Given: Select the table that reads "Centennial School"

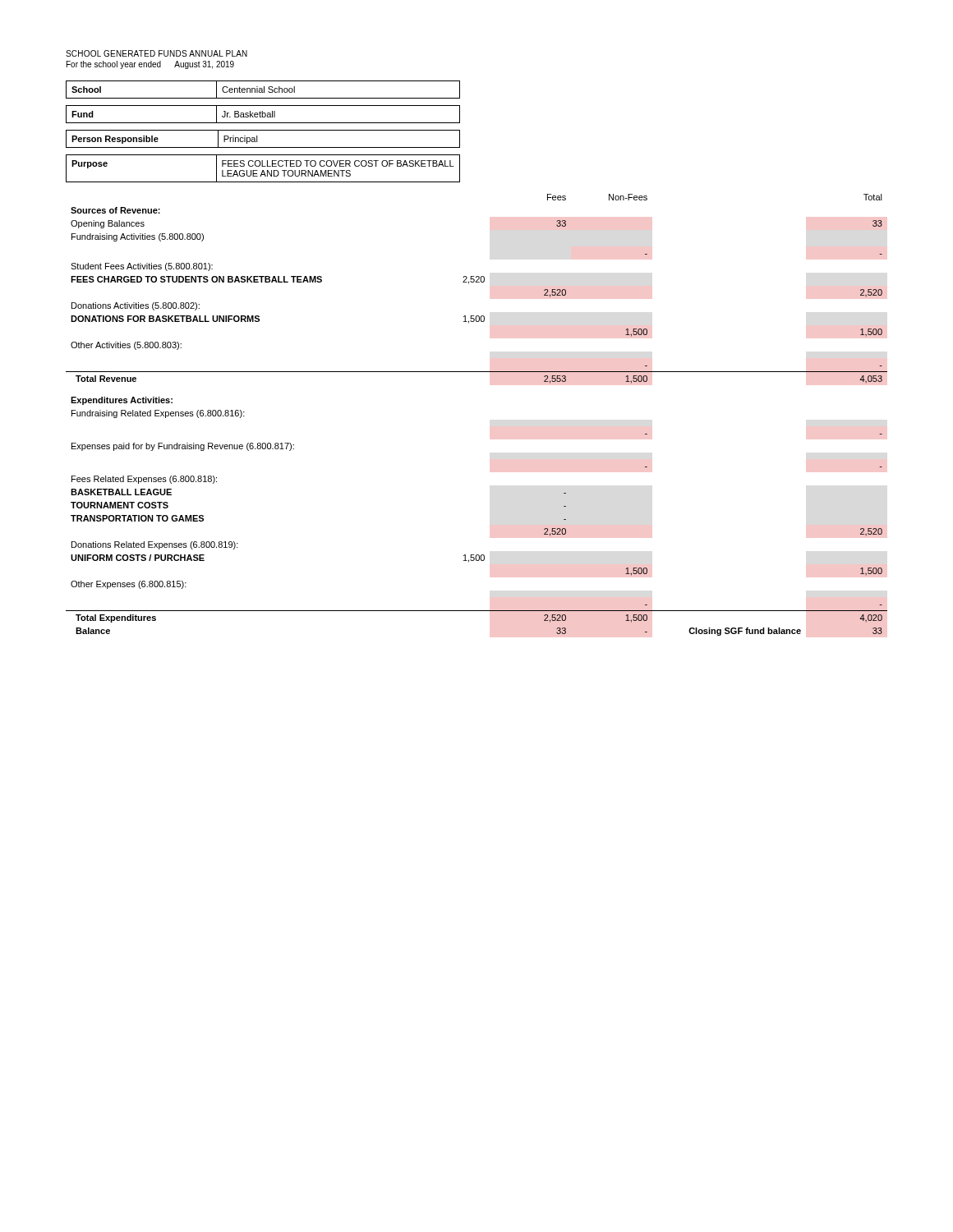Looking at the screenshot, I should pyautogui.click(x=476, y=90).
